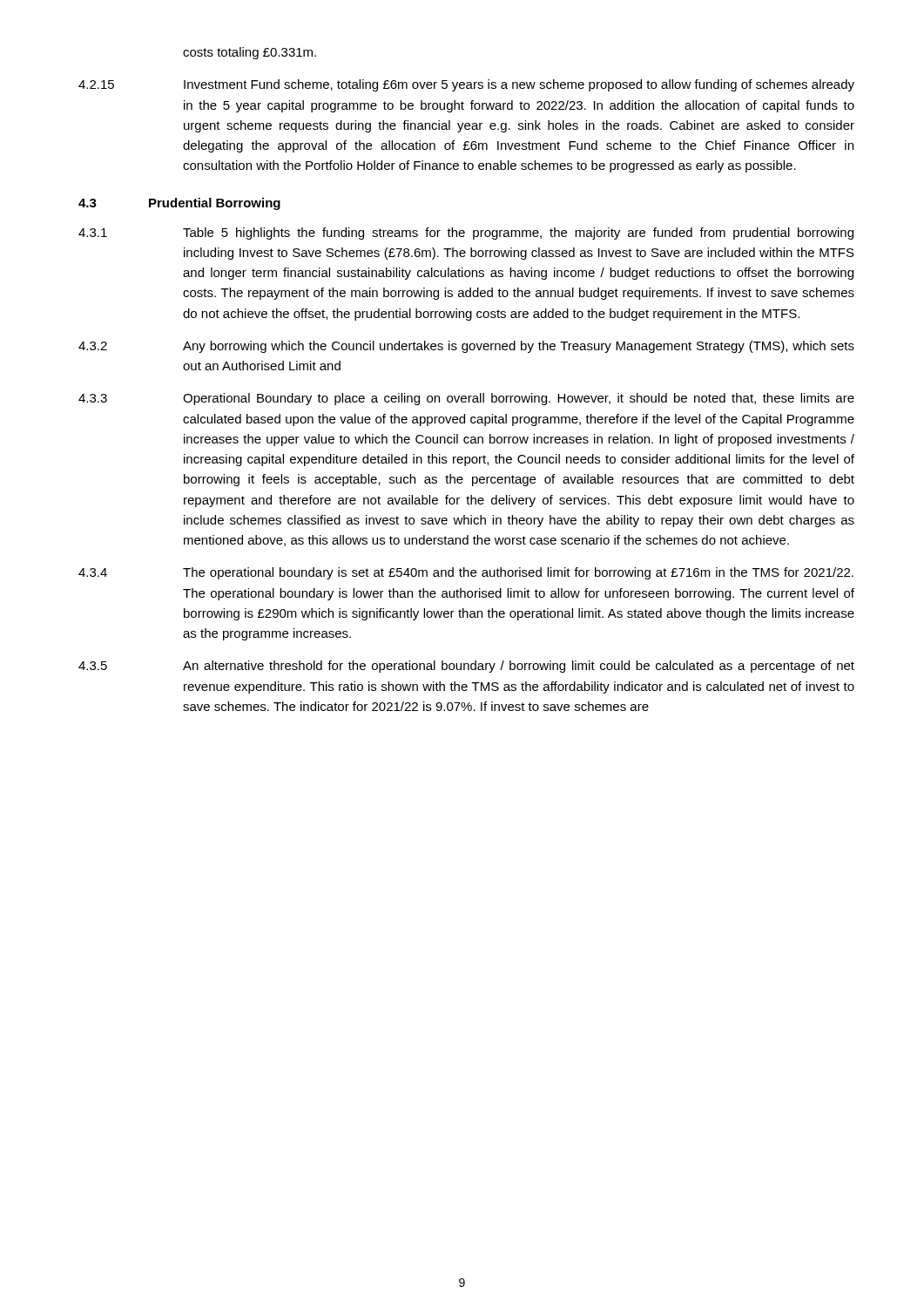Click on the text block starting "4.3 Prudential Borrowing"
Viewport: 924px width, 1307px height.
[x=180, y=202]
